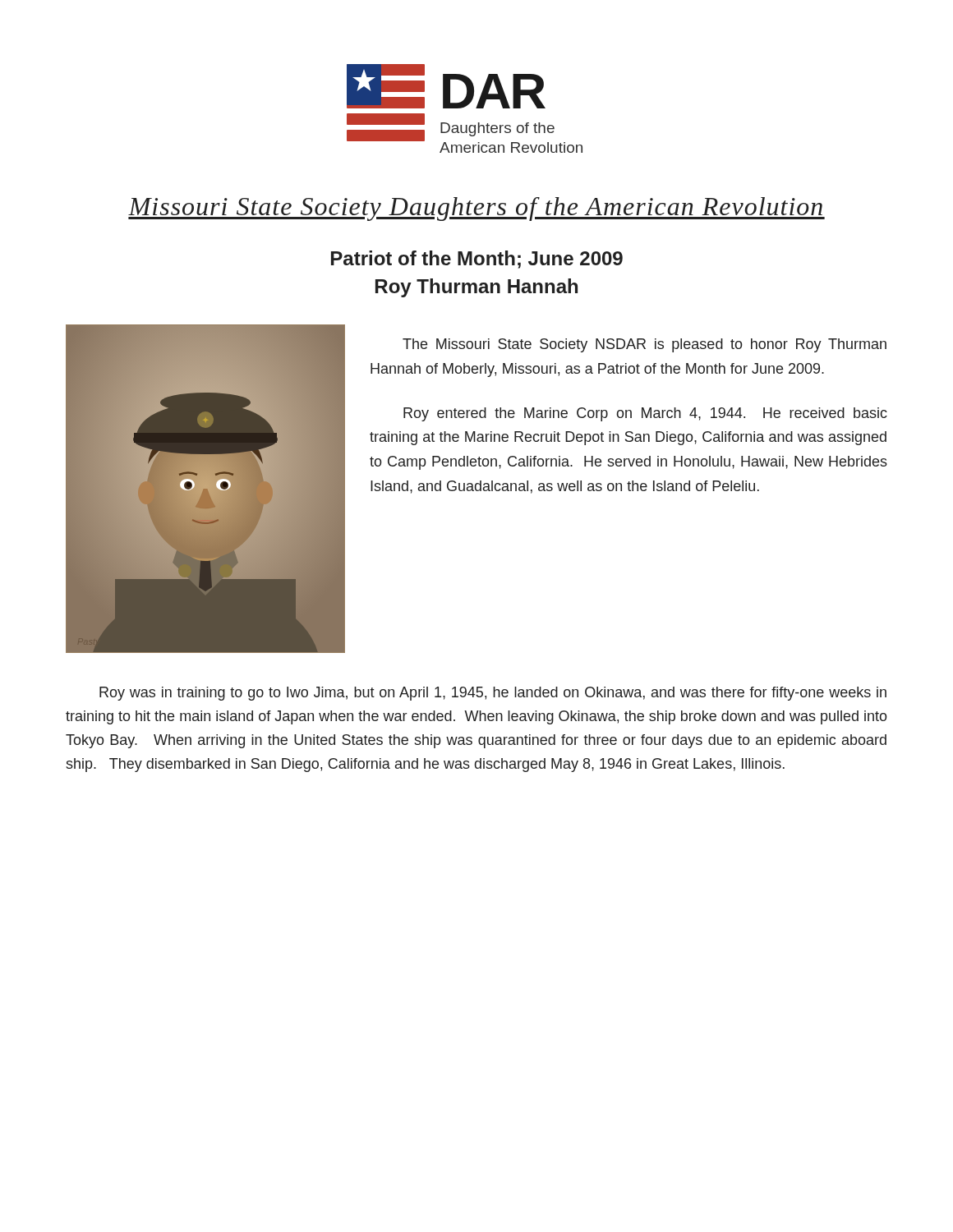Image resolution: width=953 pixels, height=1232 pixels.
Task: Where is the passage that starts "The Missouri State Society NSDAR is"?
Action: [x=628, y=357]
